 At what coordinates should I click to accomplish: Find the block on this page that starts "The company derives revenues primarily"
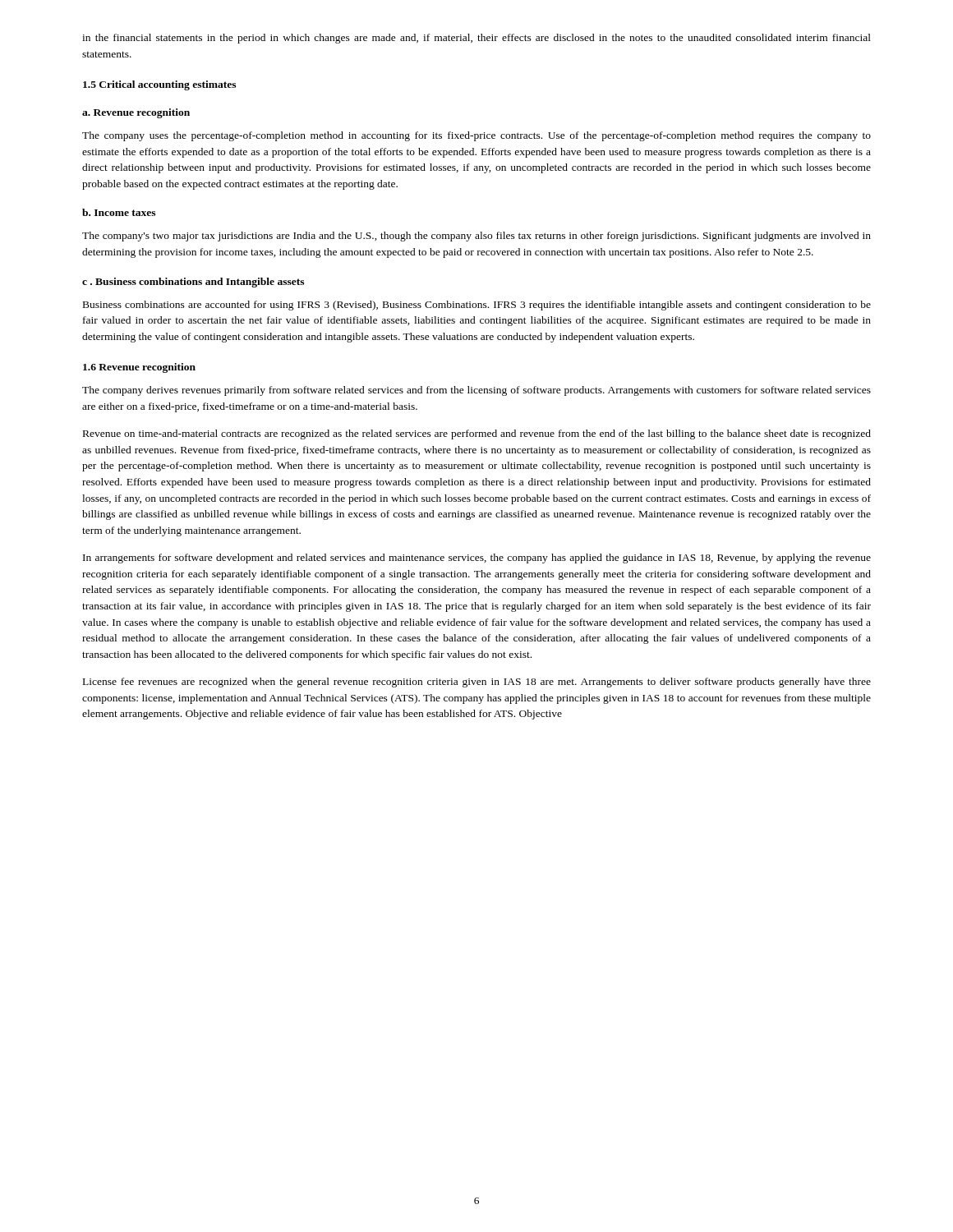pyautogui.click(x=476, y=398)
